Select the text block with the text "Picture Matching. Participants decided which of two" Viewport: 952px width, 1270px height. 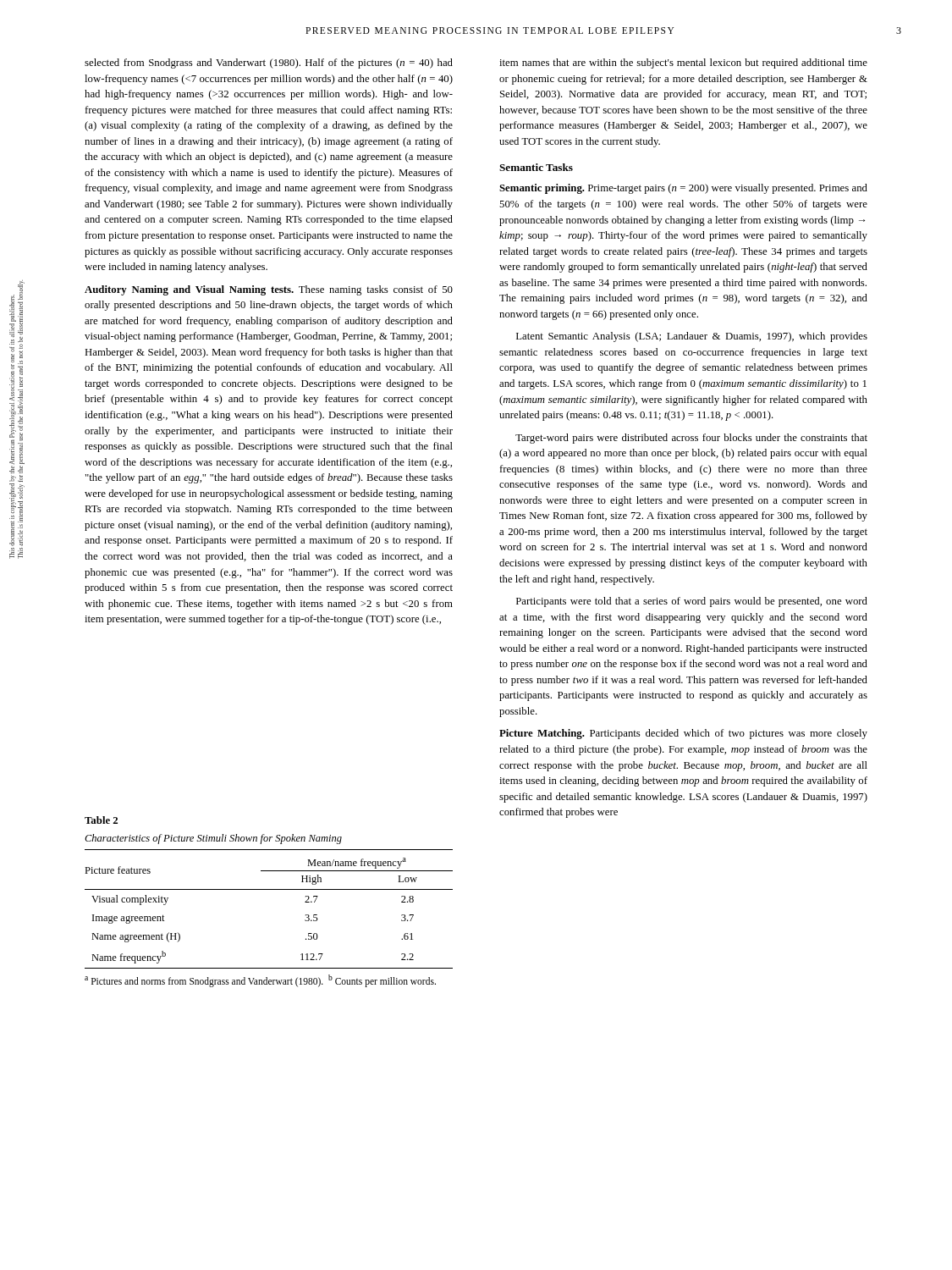[683, 773]
